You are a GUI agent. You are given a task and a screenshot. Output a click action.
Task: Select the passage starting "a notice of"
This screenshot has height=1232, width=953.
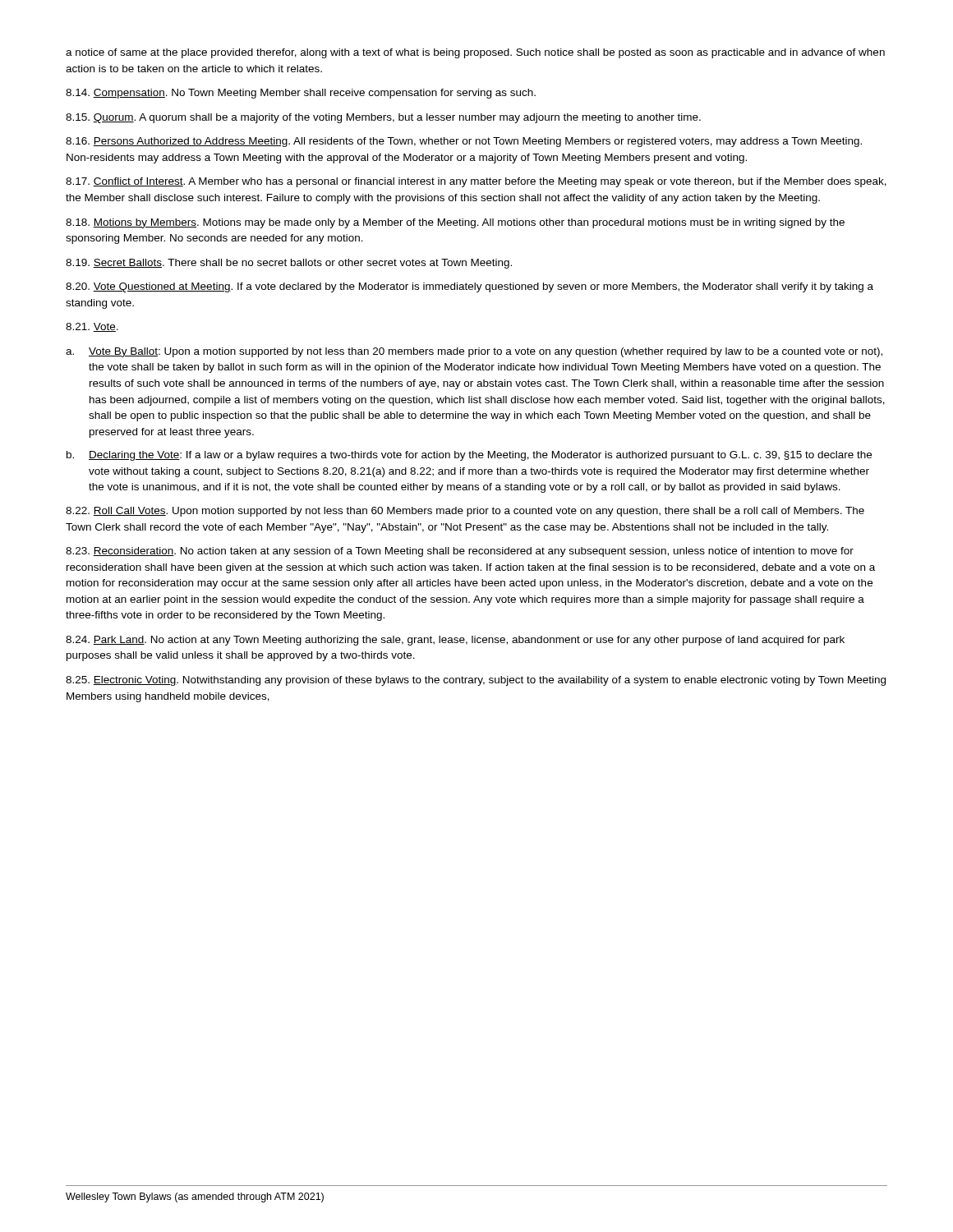(x=475, y=60)
